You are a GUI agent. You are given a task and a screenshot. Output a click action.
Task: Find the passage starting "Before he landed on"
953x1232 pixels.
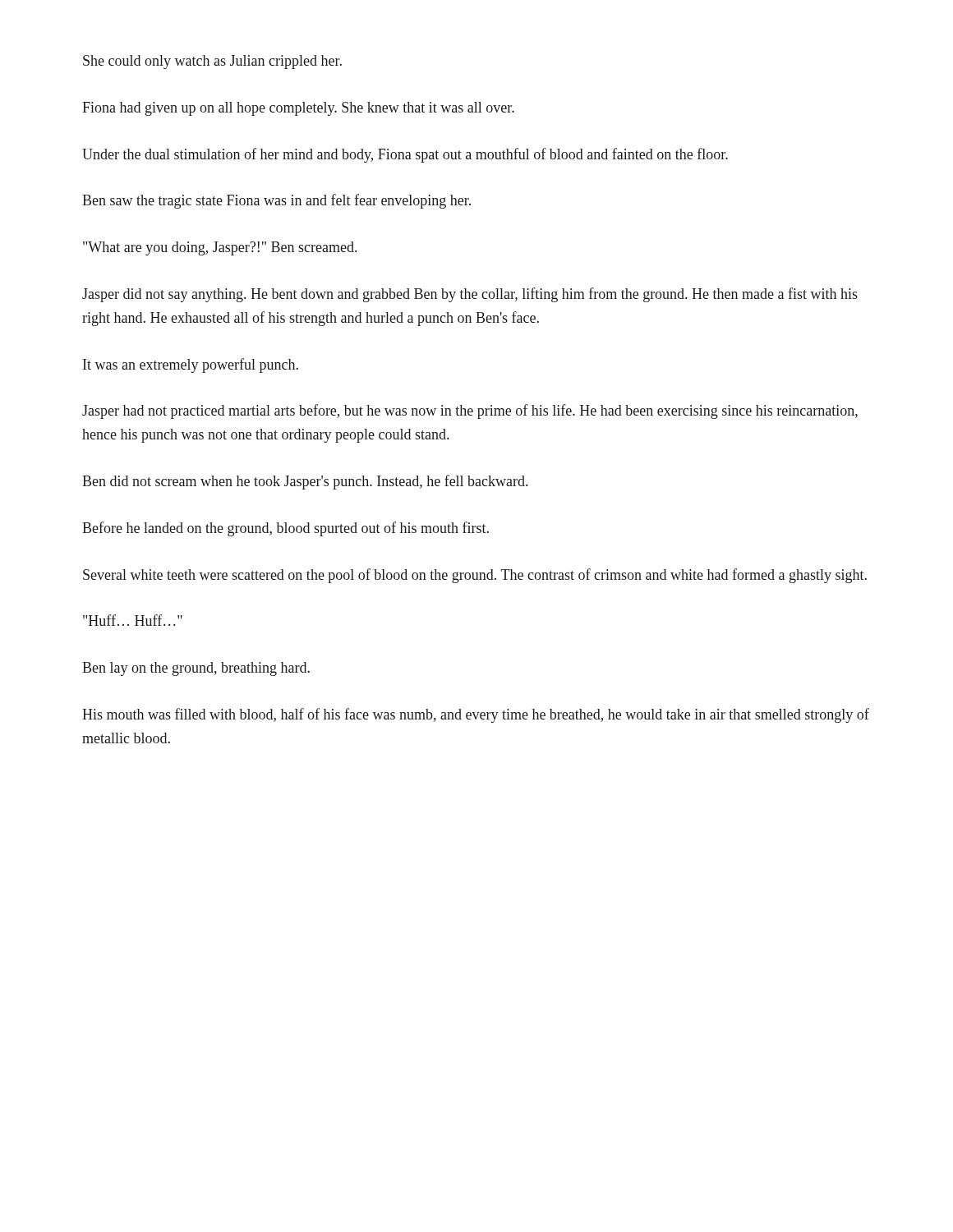pyautogui.click(x=286, y=528)
